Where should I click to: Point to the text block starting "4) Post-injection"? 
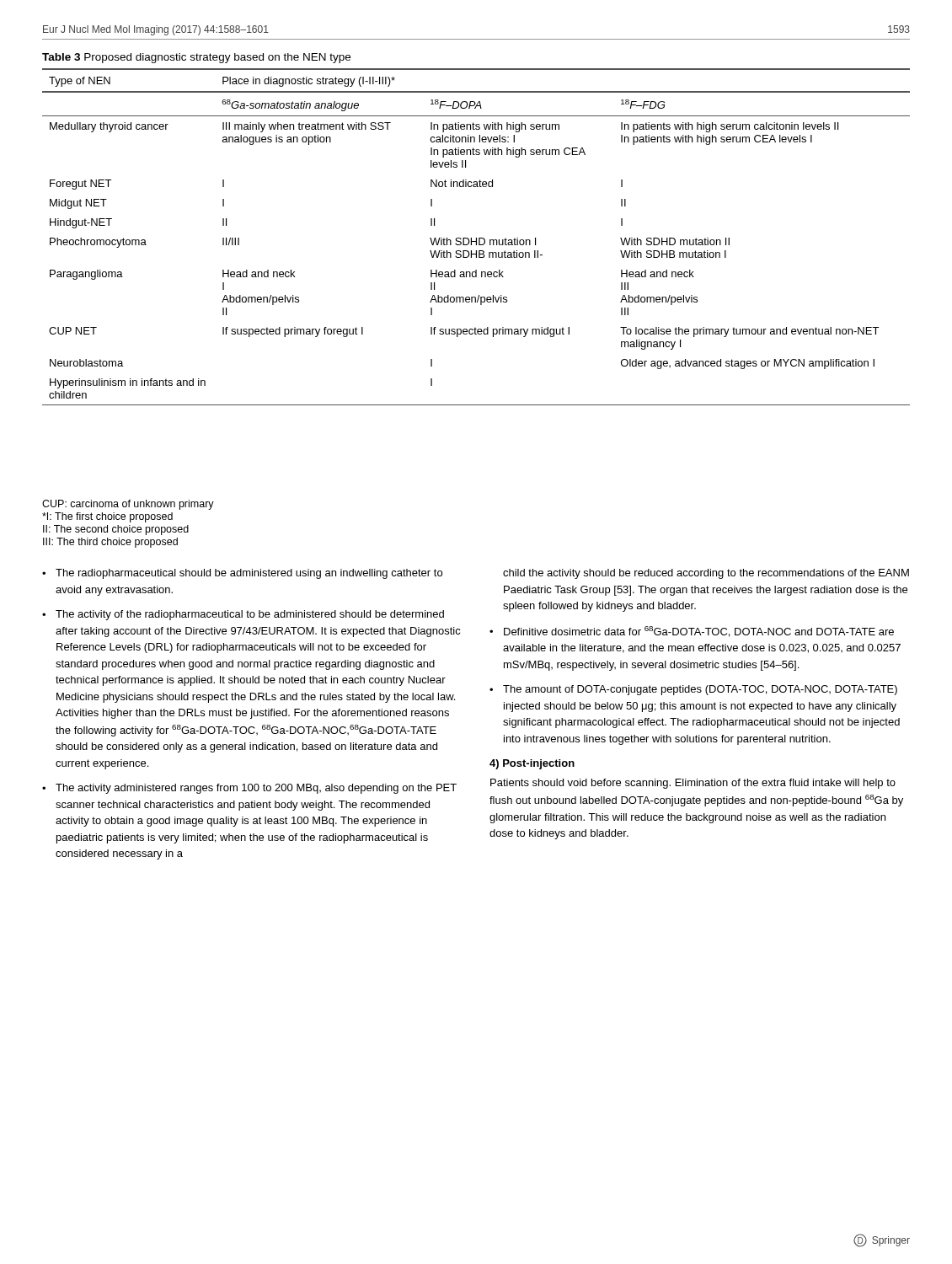(532, 763)
